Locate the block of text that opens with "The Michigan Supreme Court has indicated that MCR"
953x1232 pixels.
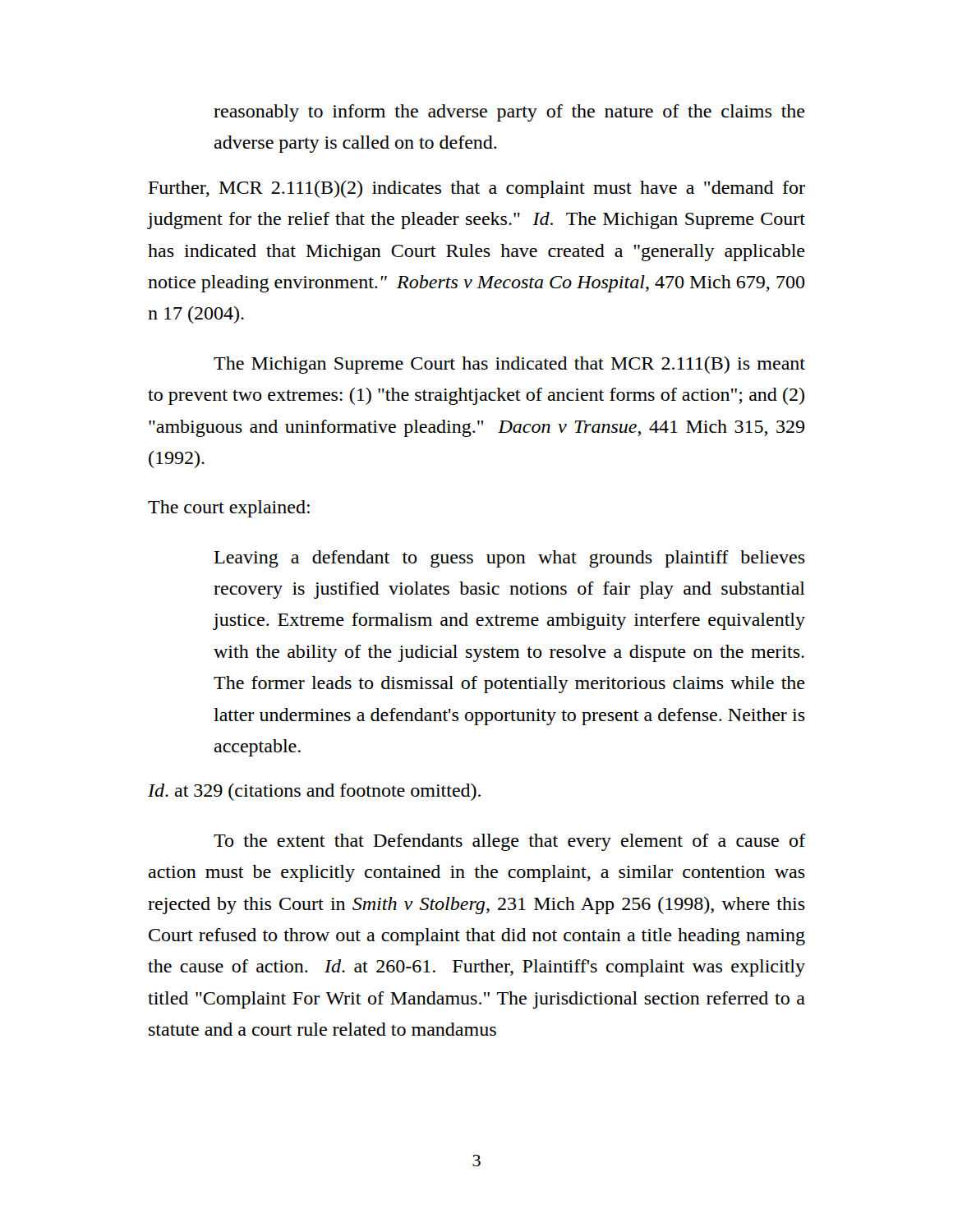coord(476,410)
